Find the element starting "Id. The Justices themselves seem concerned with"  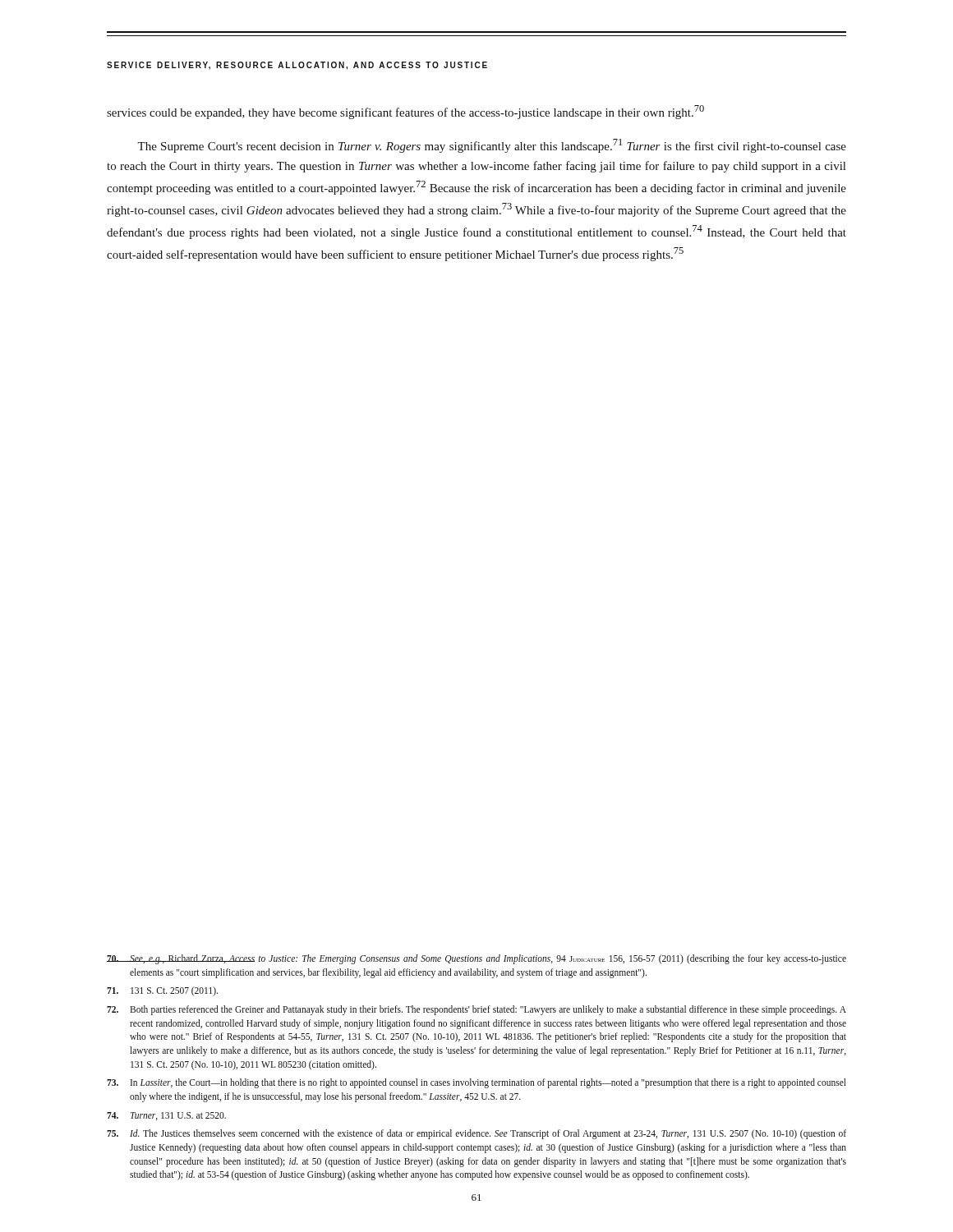click(476, 1155)
